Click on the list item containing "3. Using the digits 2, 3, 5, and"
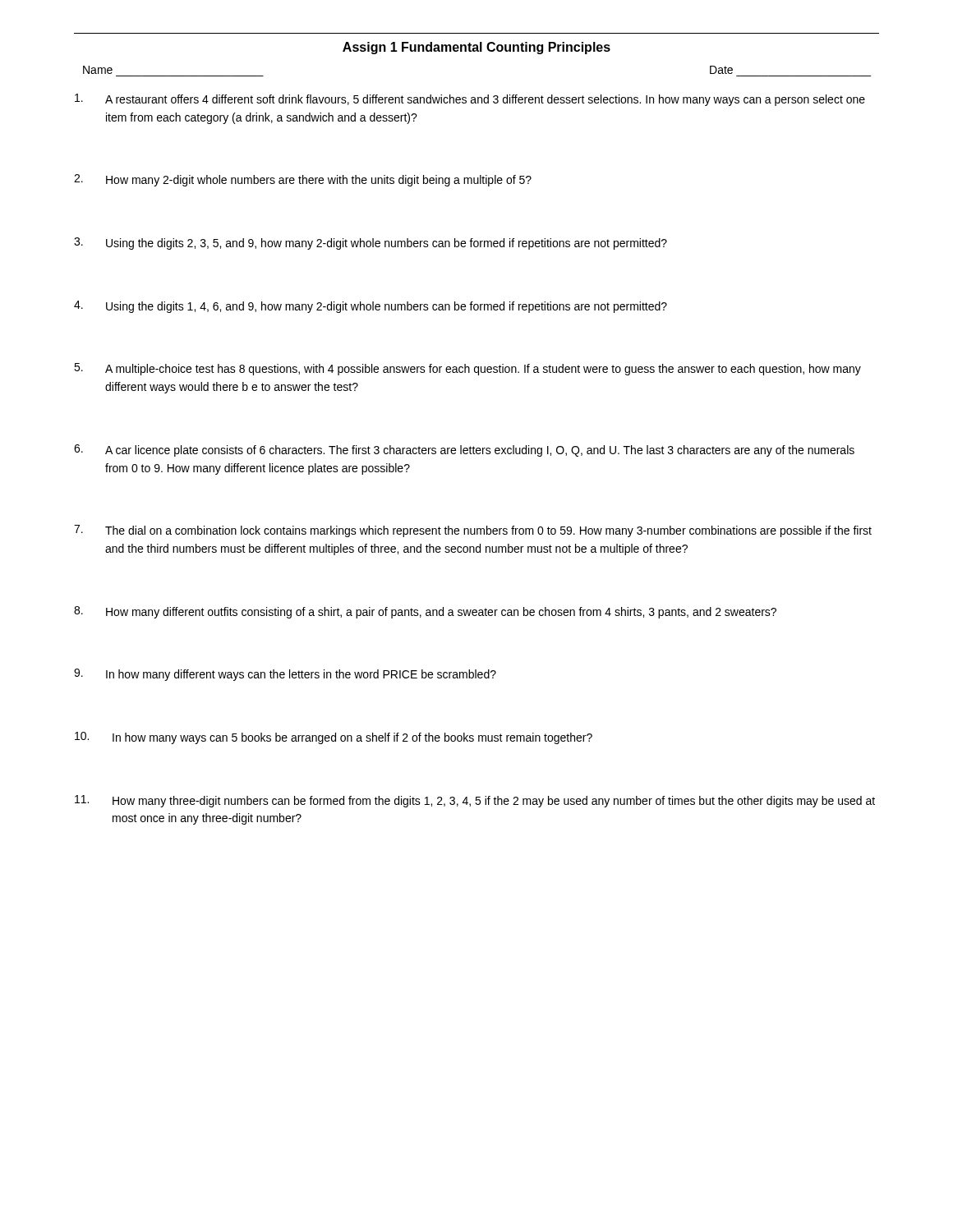Image resolution: width=953 pixels, height=1232 pixels. point(476,244)
